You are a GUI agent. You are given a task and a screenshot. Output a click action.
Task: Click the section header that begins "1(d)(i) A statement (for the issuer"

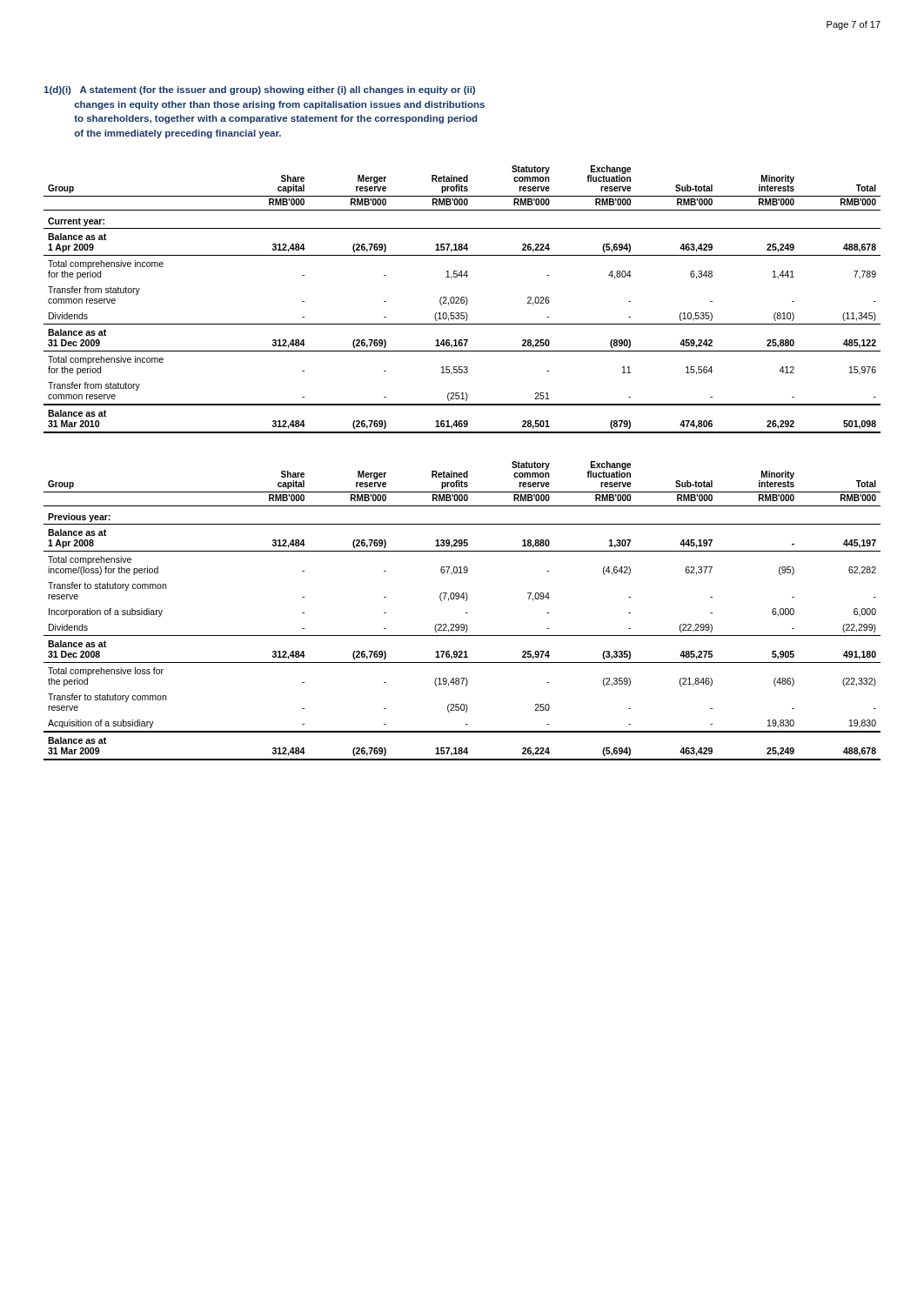coord(264,111)
